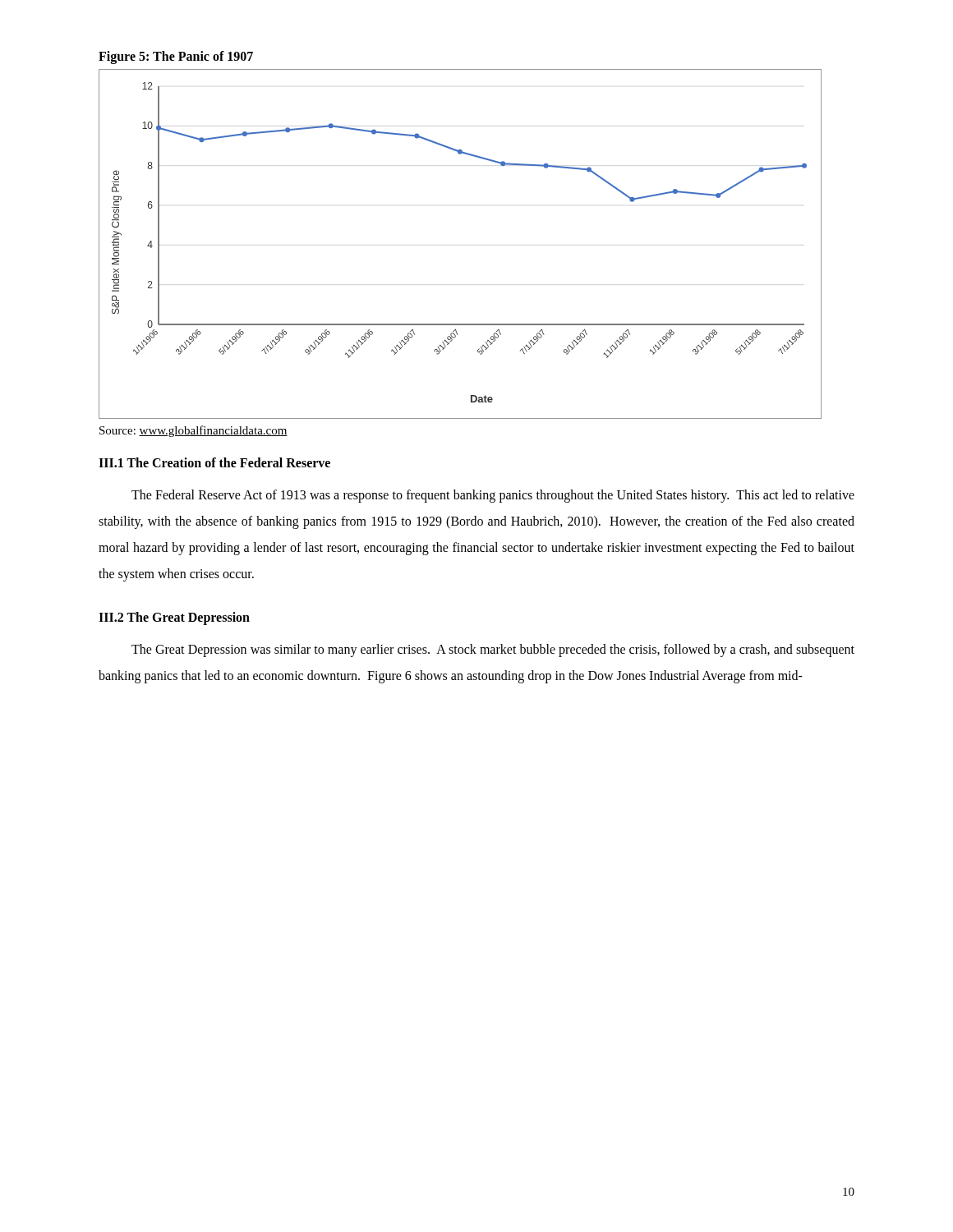Select the section header with the text "III.2 The Great Depression"
The height and width of the screenshot is (1232, 953).
[174, 617]
